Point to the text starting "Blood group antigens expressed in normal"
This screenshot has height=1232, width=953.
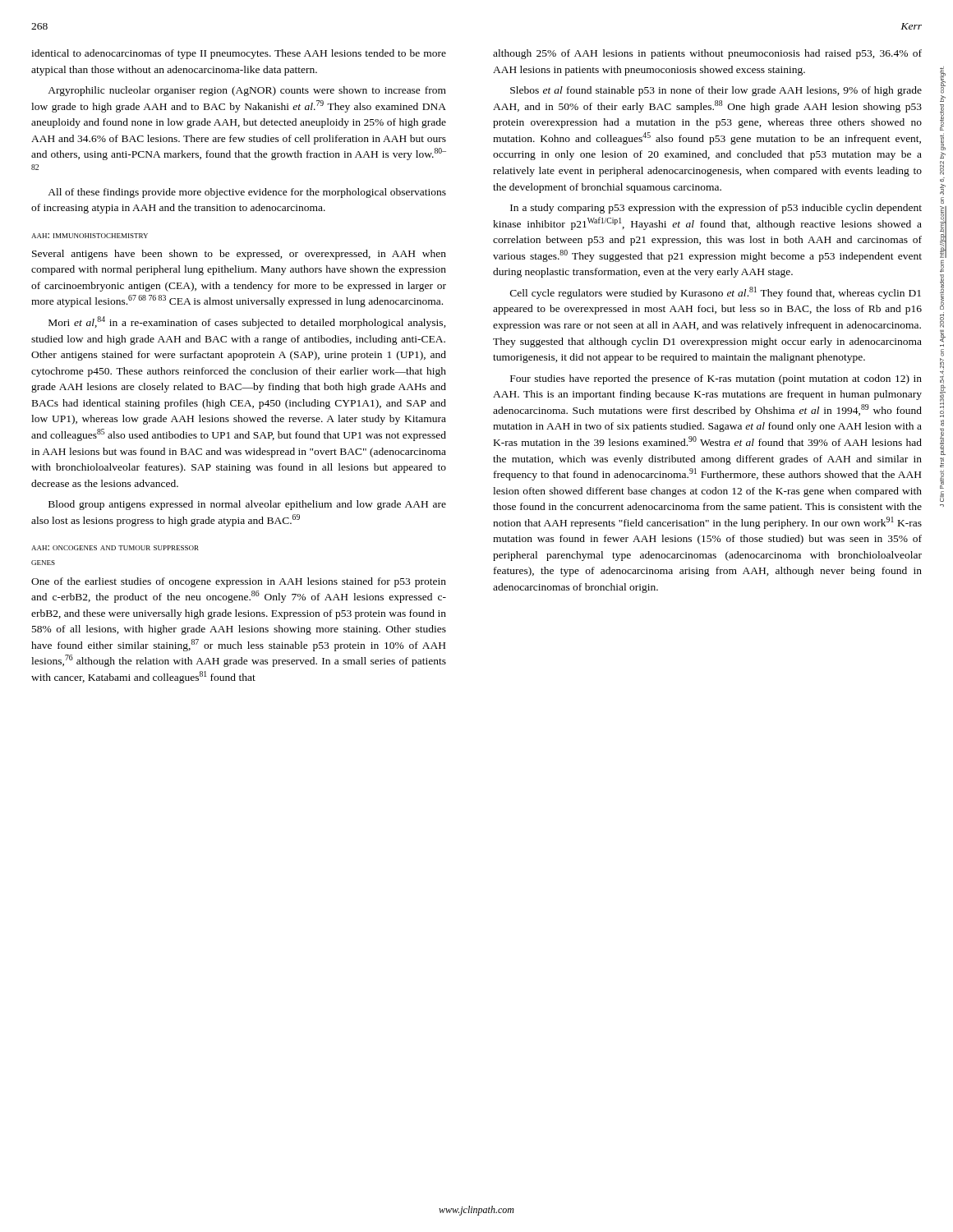pos(239,512)
